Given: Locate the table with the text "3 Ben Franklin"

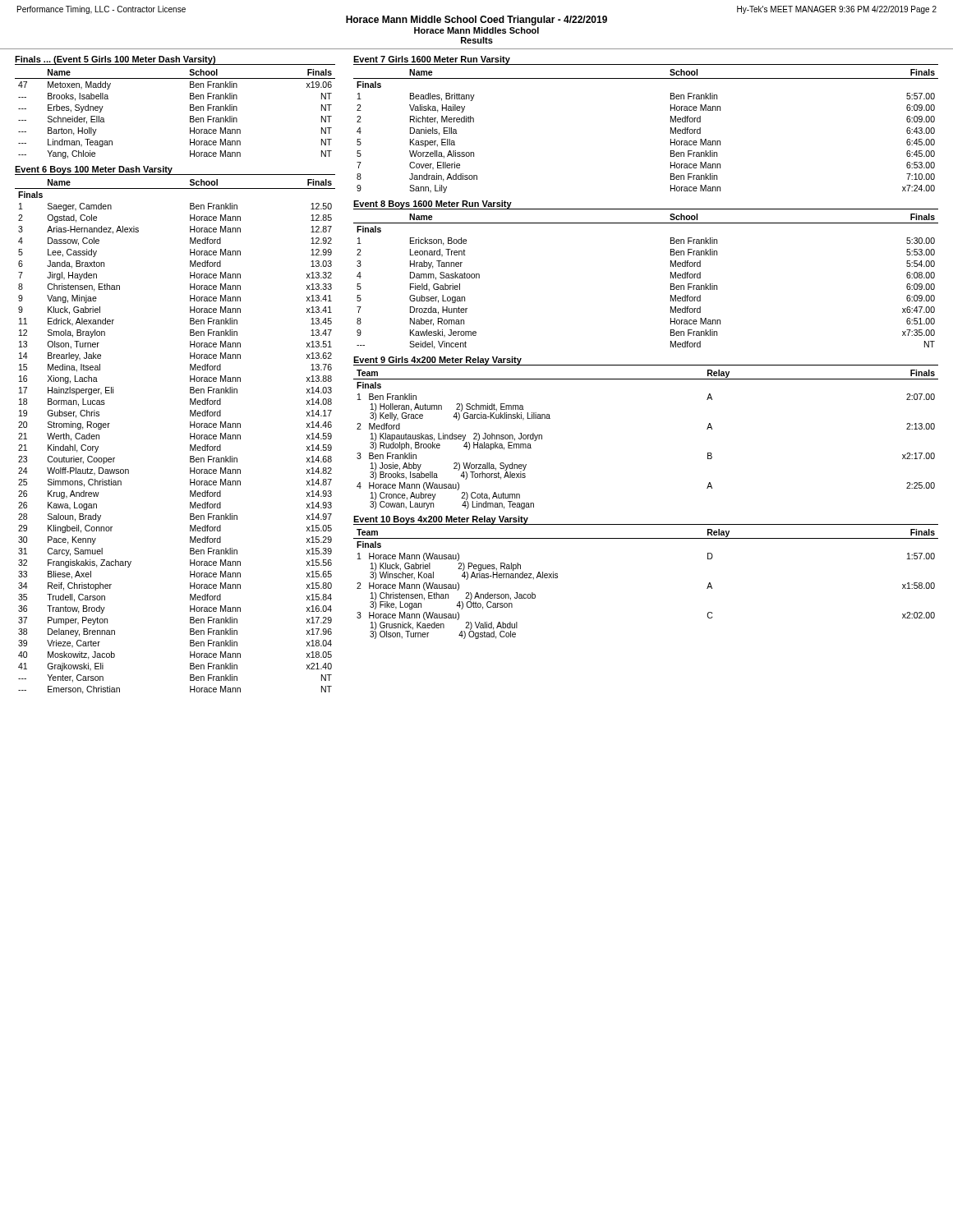Looking at the screenshot, I should [x=646, y=438].
